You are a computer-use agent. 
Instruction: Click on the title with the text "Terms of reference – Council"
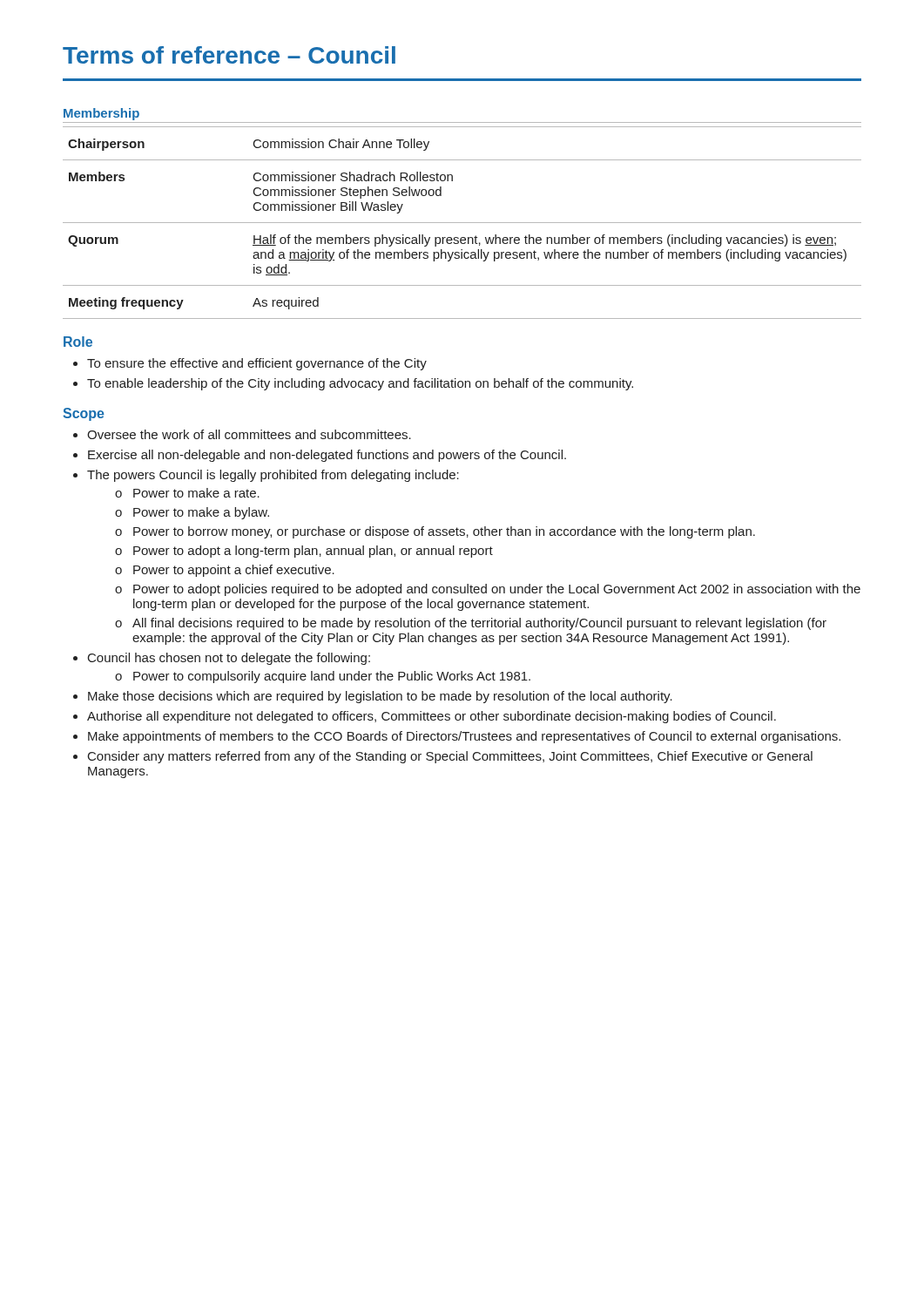click(229, 55)
